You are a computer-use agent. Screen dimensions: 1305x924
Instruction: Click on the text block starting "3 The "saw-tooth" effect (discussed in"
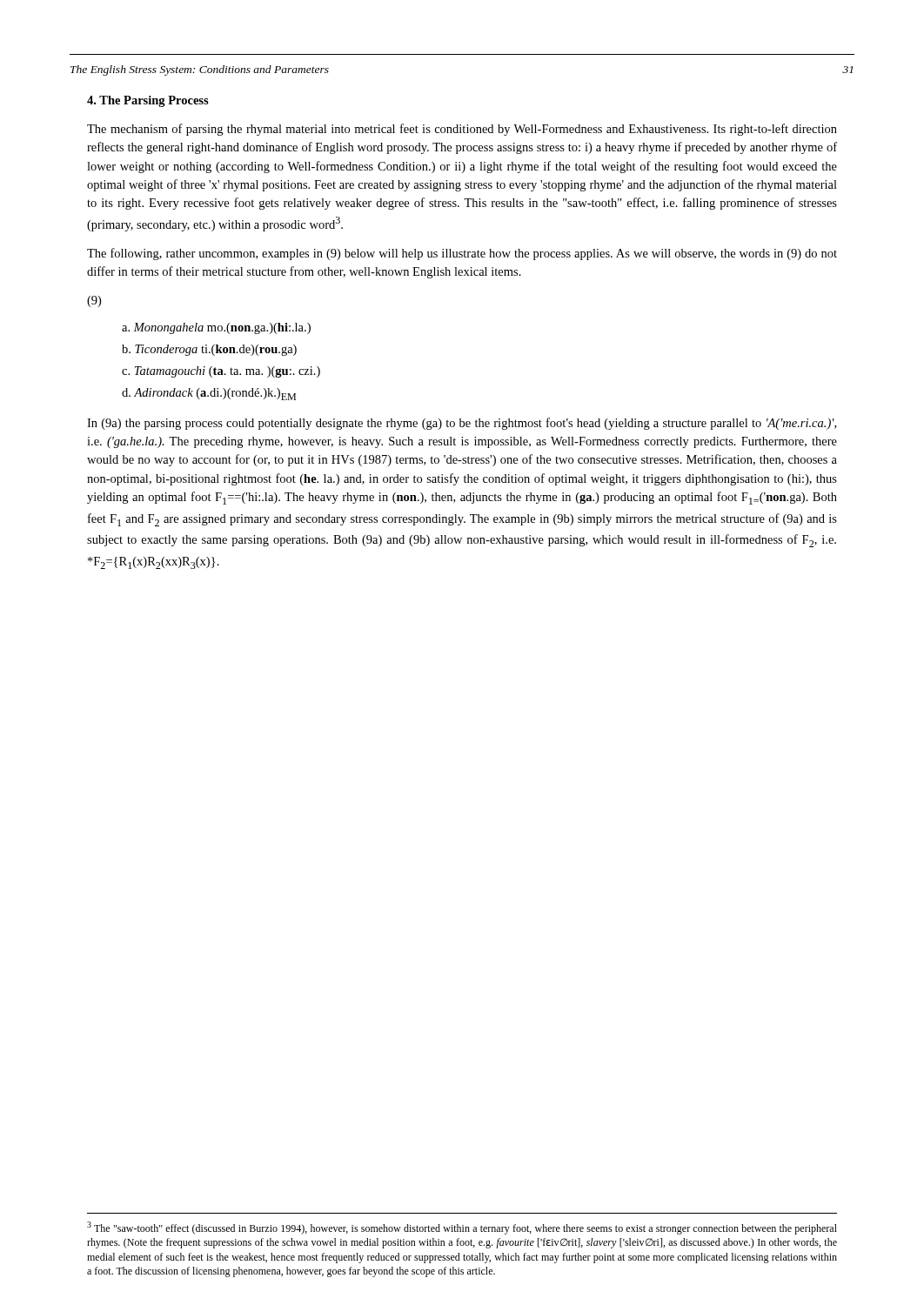pos(462,1249)
